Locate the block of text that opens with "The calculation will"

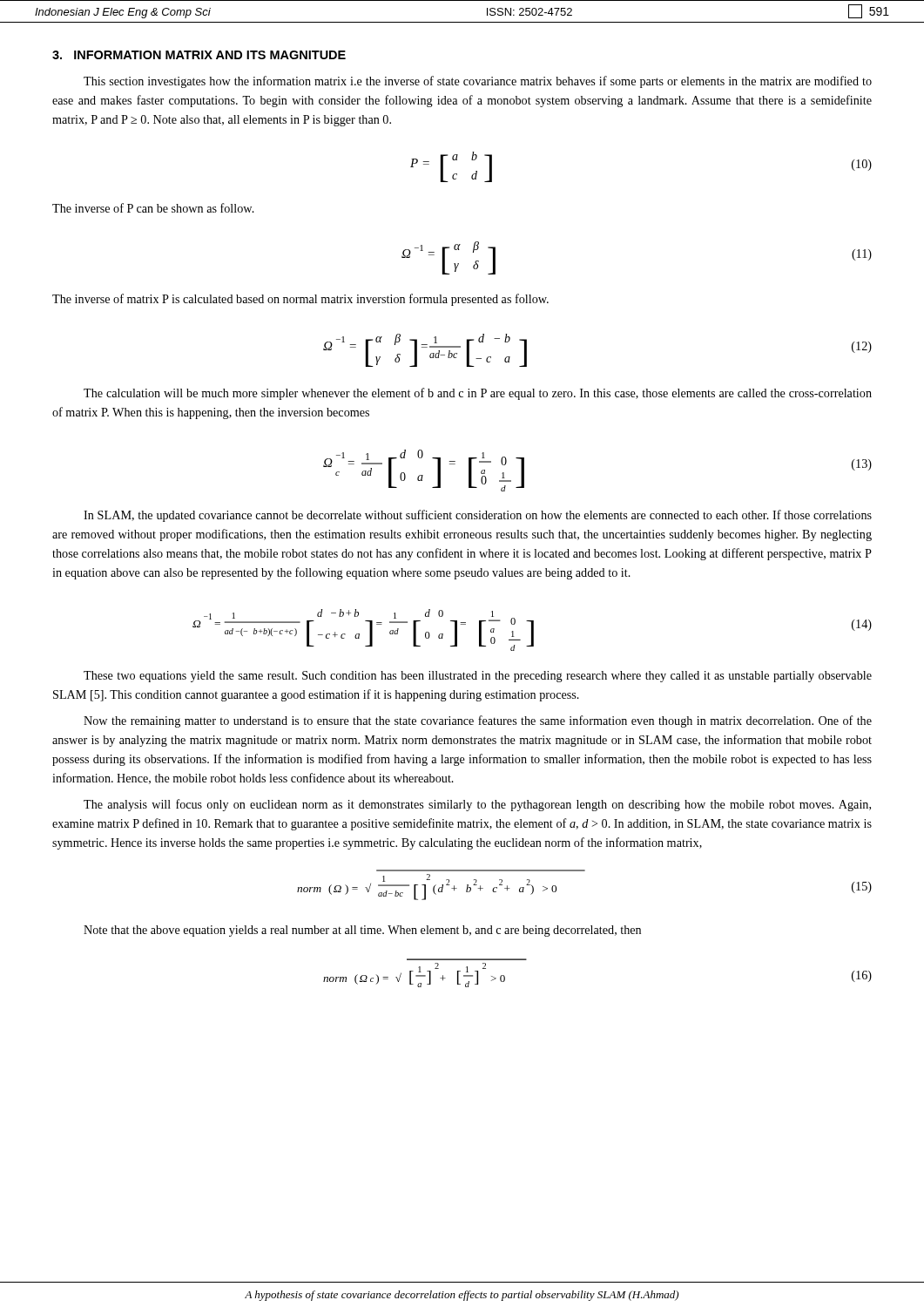462,403
